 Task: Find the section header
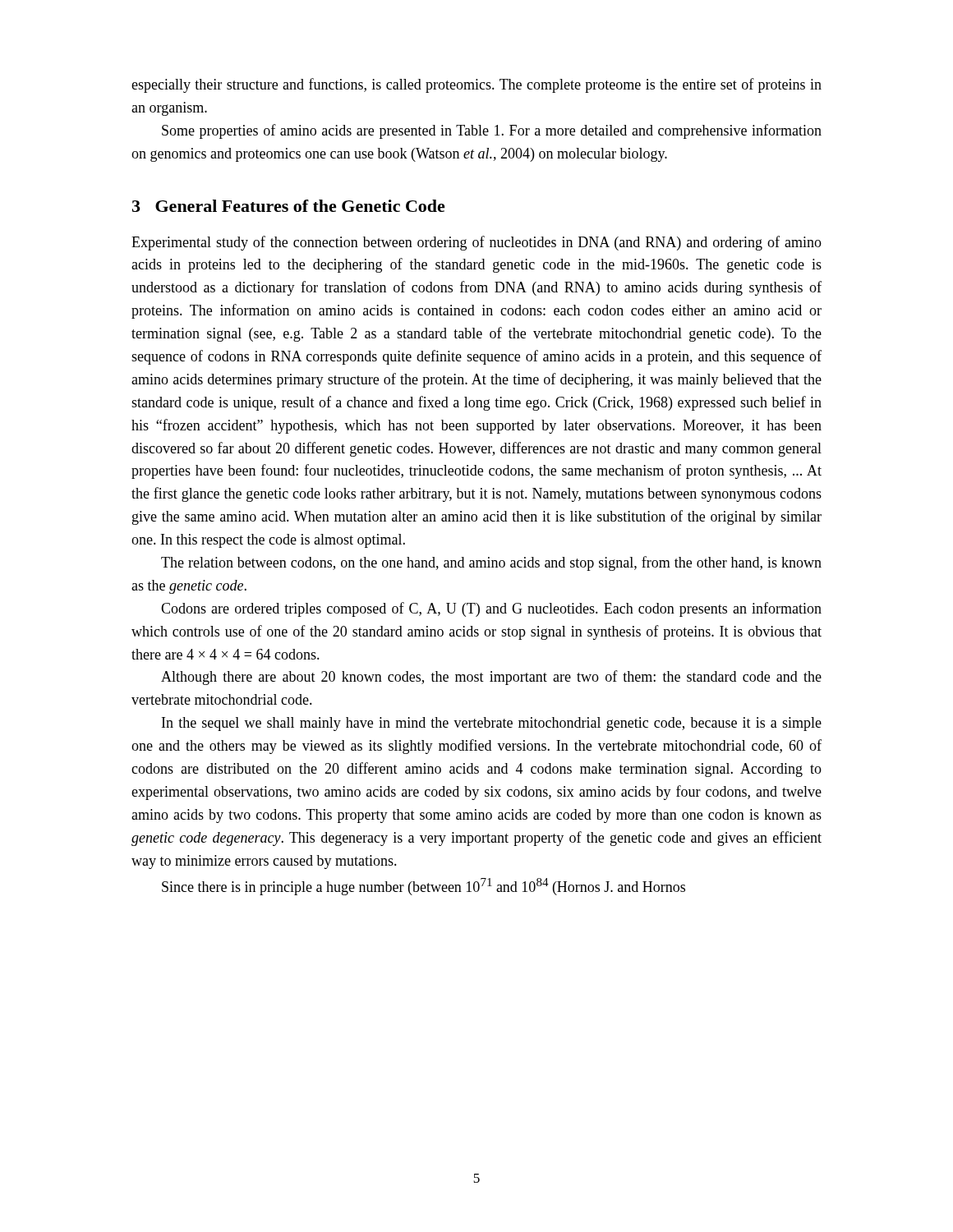[x=288, y=205]
